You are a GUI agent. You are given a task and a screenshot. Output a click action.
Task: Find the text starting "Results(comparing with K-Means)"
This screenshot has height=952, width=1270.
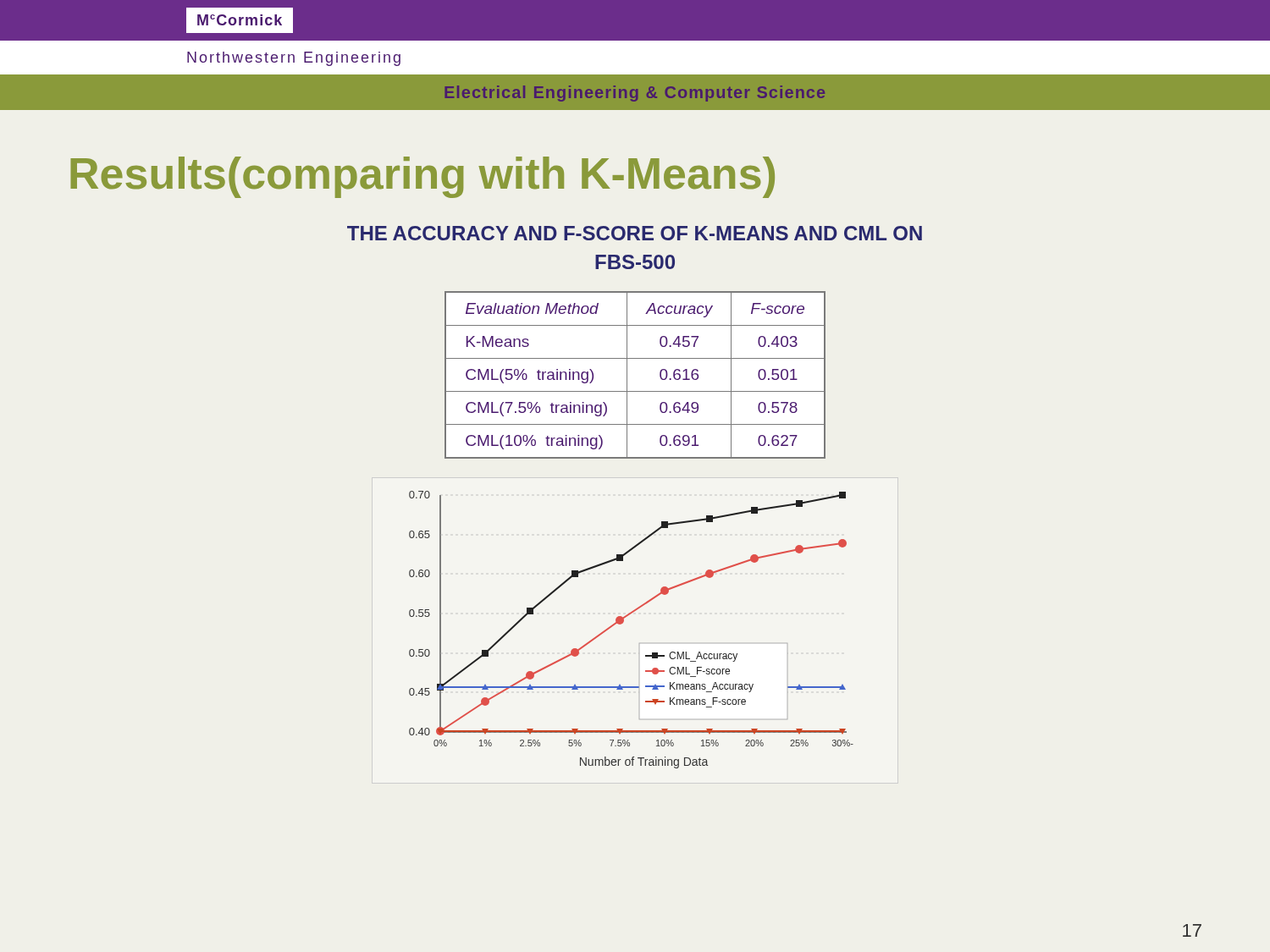pos(635,174)
